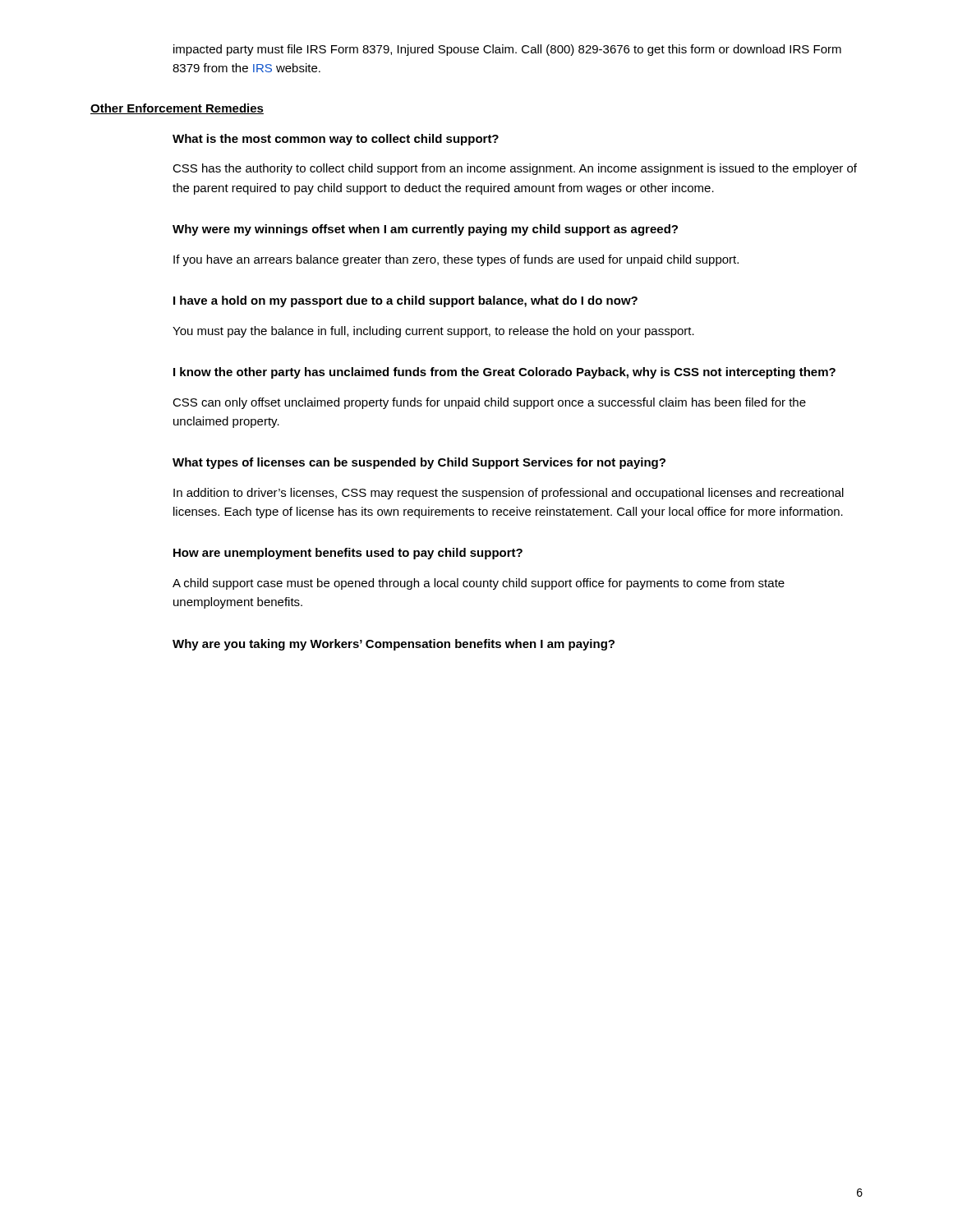Locate the text block with the text "In addition to driver’s licenses, CSS may request"
Image resolution: width=953 pixels, height=1232 pixels.
click(x=508, y=502)
